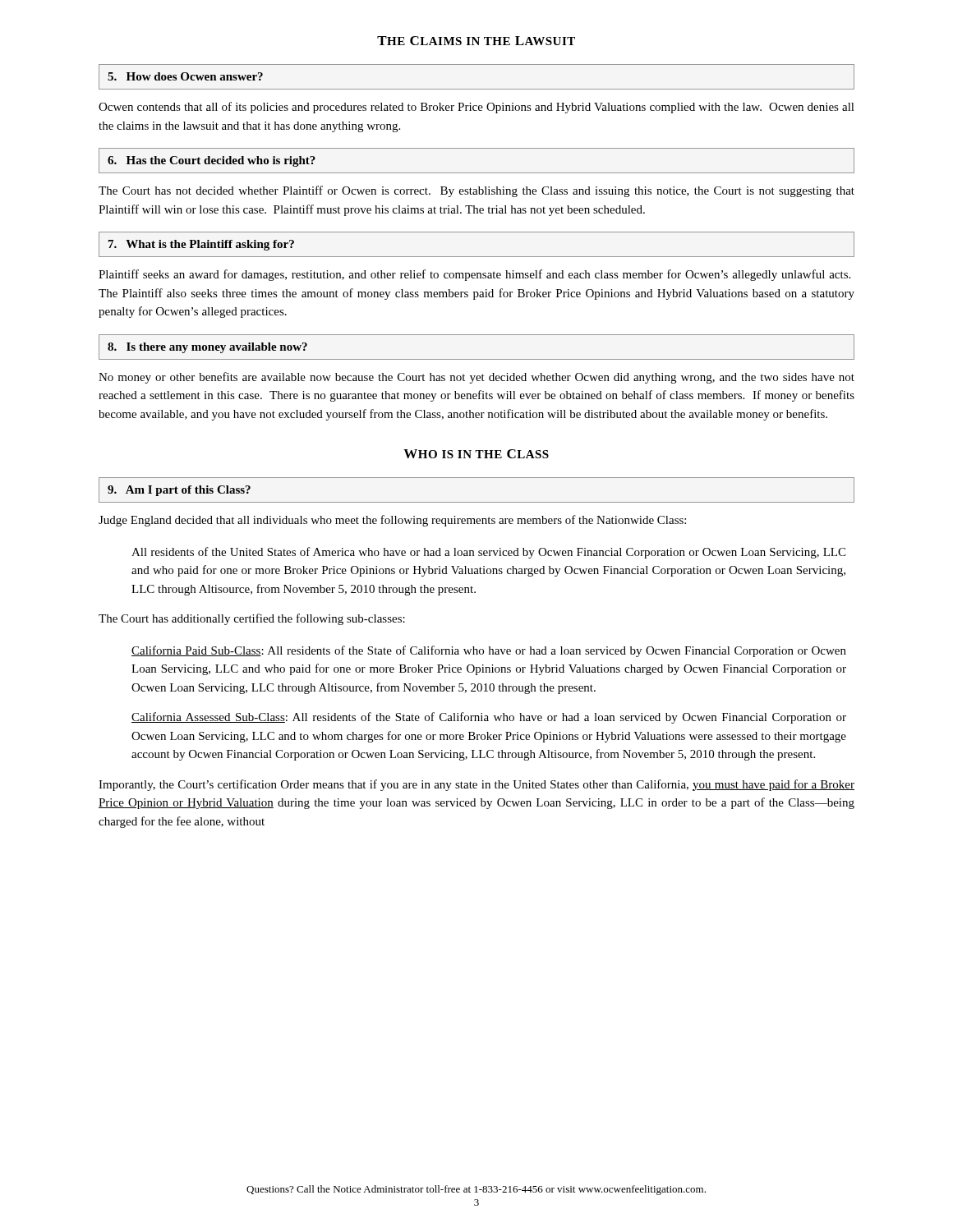Click on the passage starting "6. Has the Court decided who is"

(x=212, y=160)
